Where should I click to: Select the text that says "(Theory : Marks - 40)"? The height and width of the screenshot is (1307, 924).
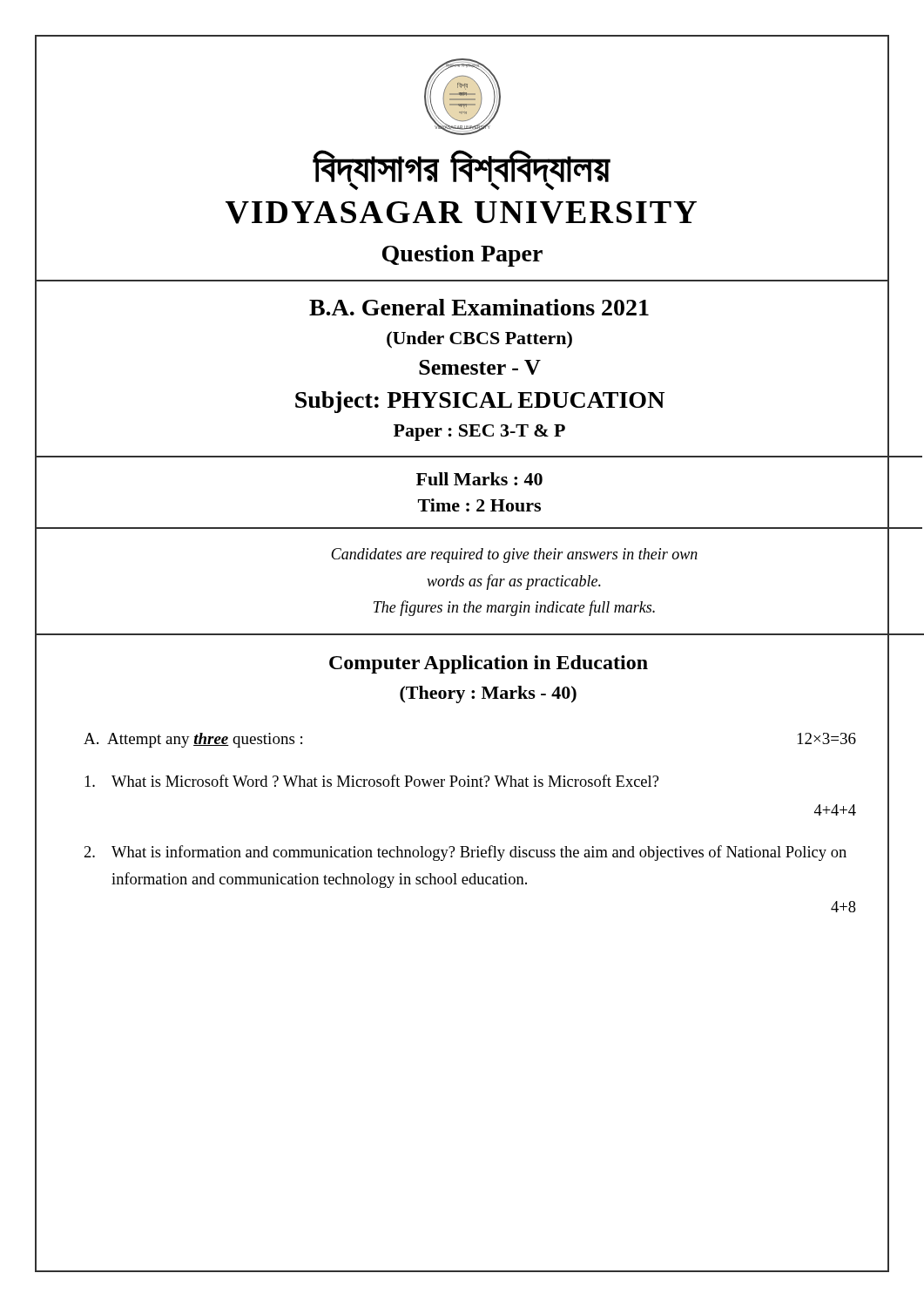(x=488, y=692)
